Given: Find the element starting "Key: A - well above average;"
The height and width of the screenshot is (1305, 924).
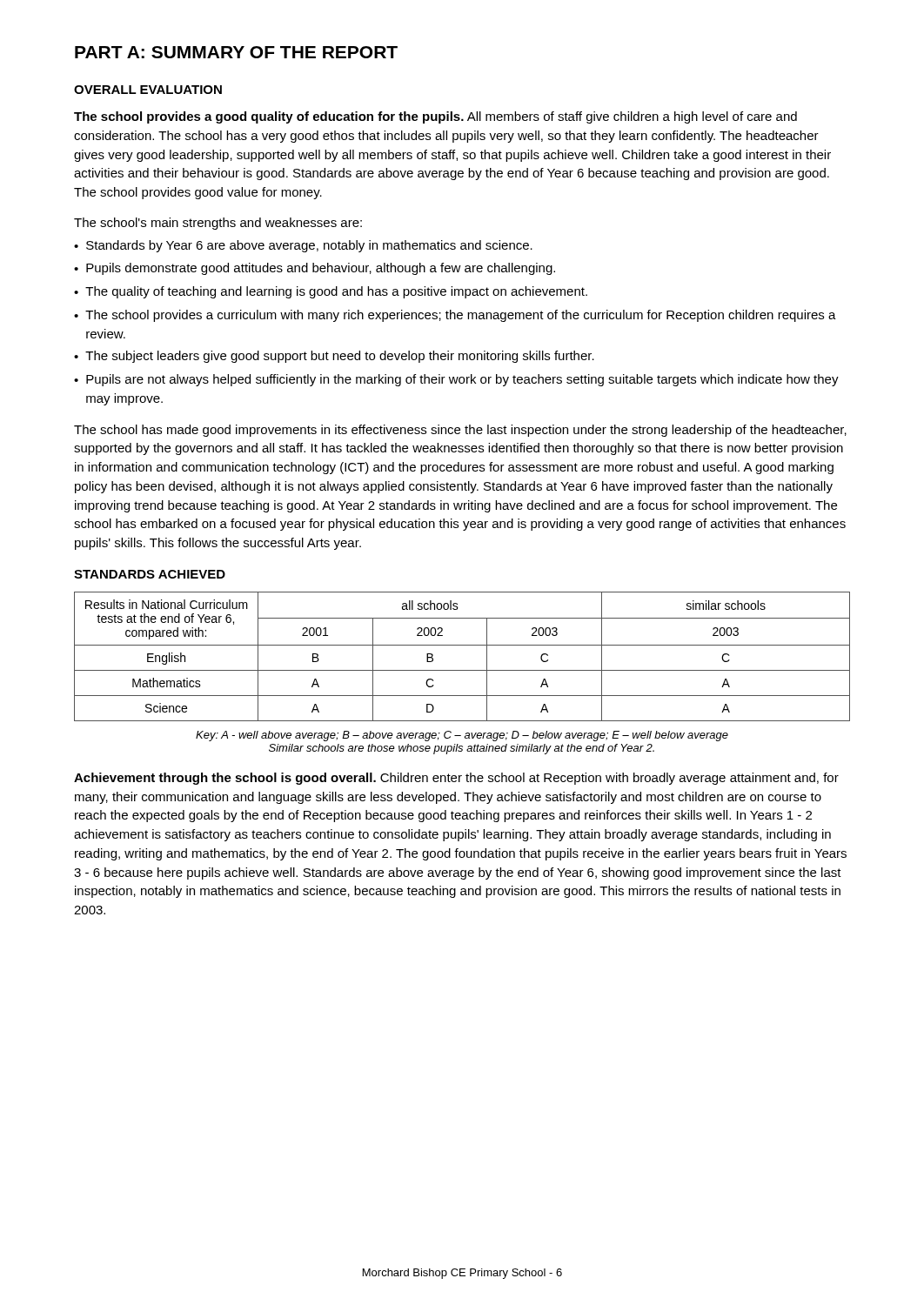Looking at the screenshot, I should click(x=462, y=741).
